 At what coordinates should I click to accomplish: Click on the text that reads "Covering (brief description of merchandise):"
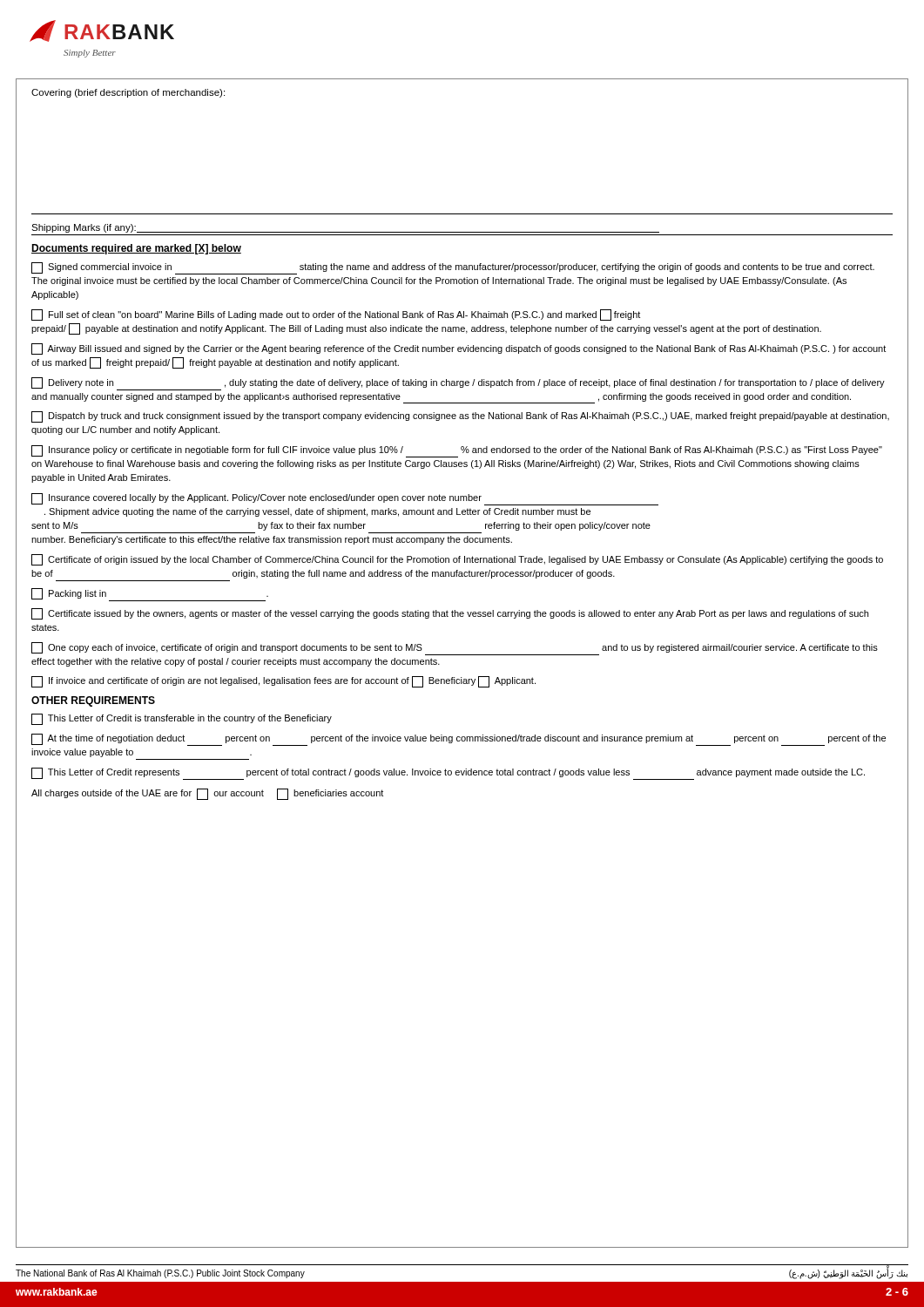coord(128,92)
